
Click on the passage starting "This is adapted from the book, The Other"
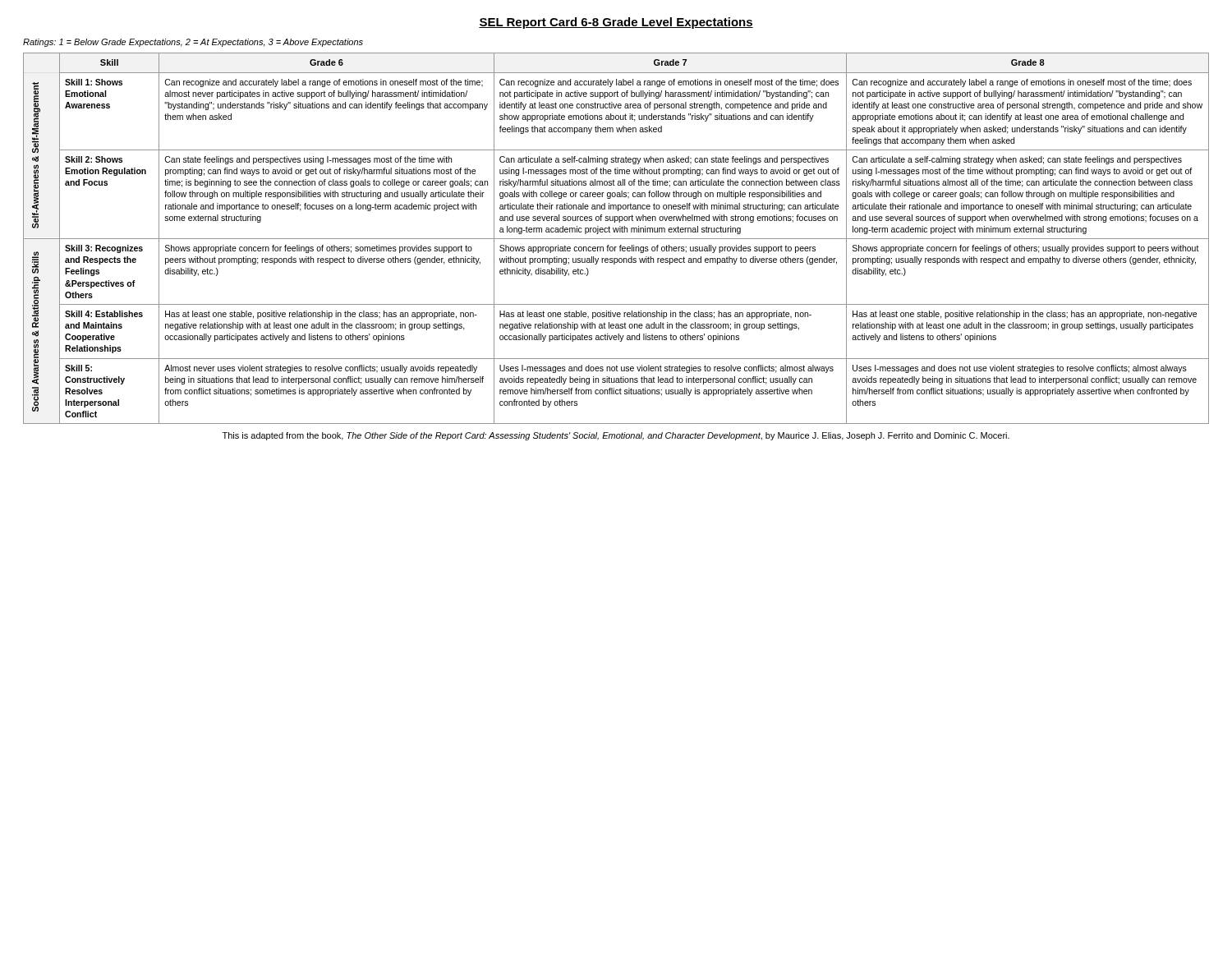616,436
